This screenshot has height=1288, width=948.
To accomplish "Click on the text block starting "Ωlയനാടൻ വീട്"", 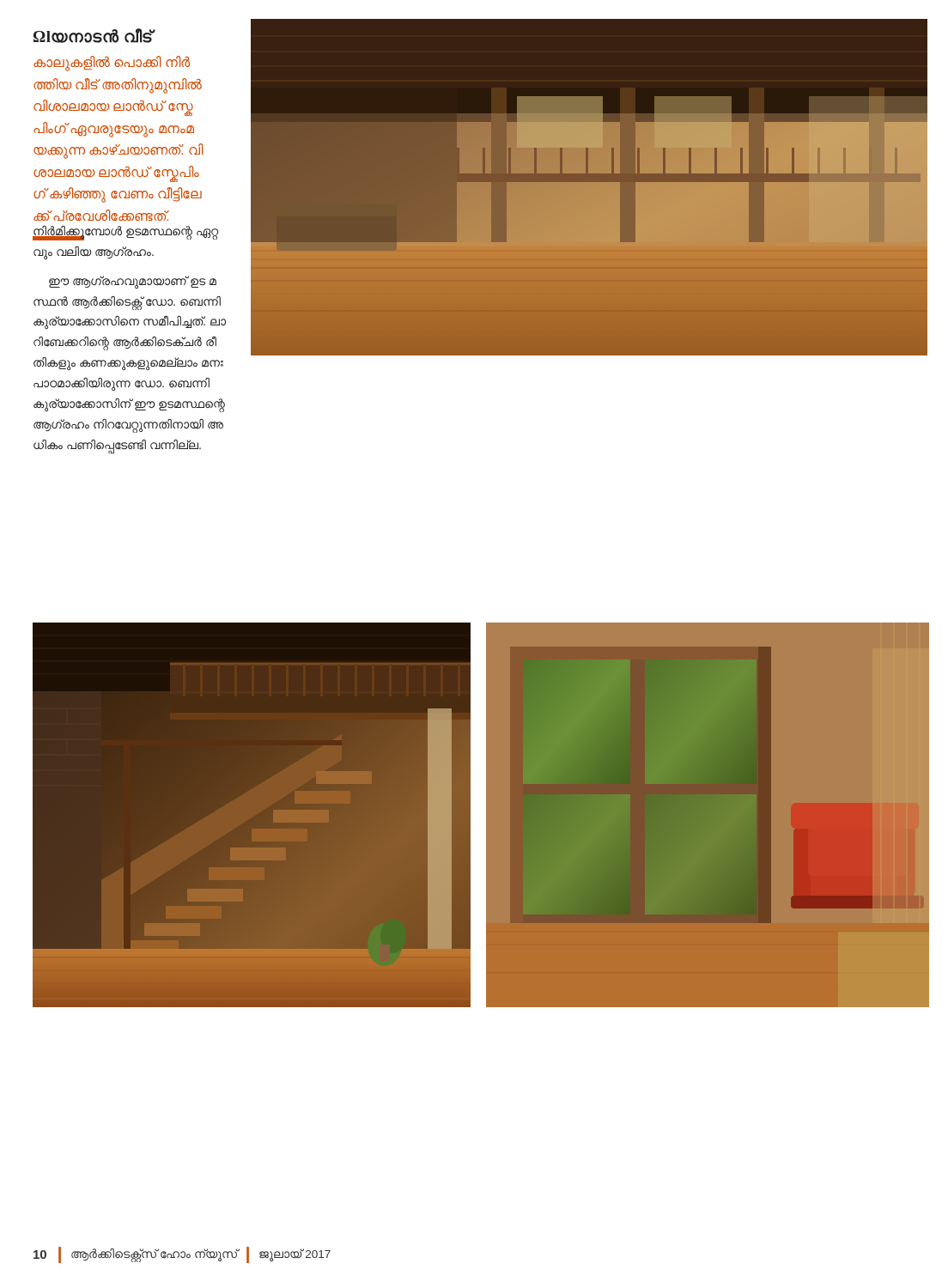I will pos(131,37).
